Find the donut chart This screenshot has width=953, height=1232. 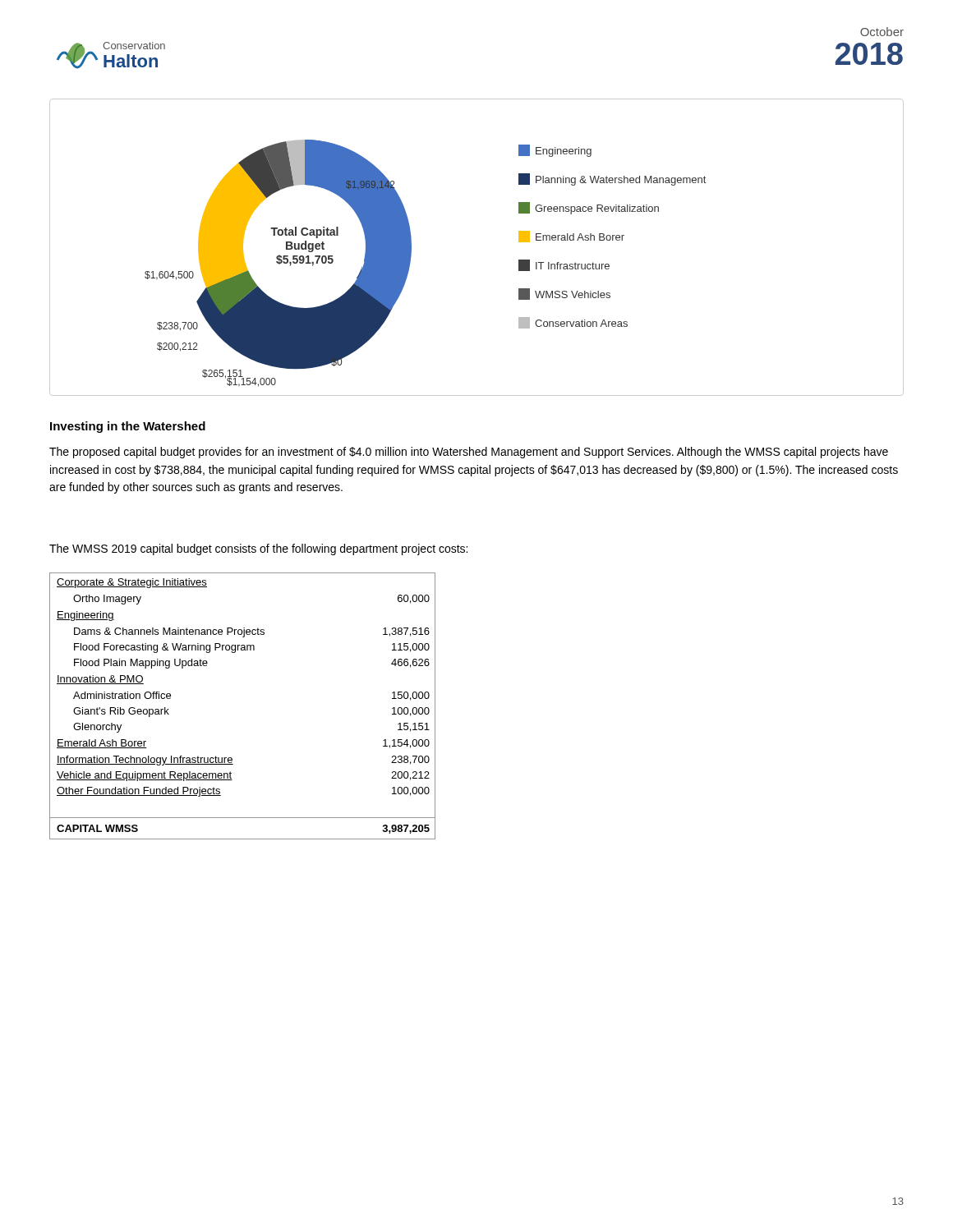(x=476, y=247)
